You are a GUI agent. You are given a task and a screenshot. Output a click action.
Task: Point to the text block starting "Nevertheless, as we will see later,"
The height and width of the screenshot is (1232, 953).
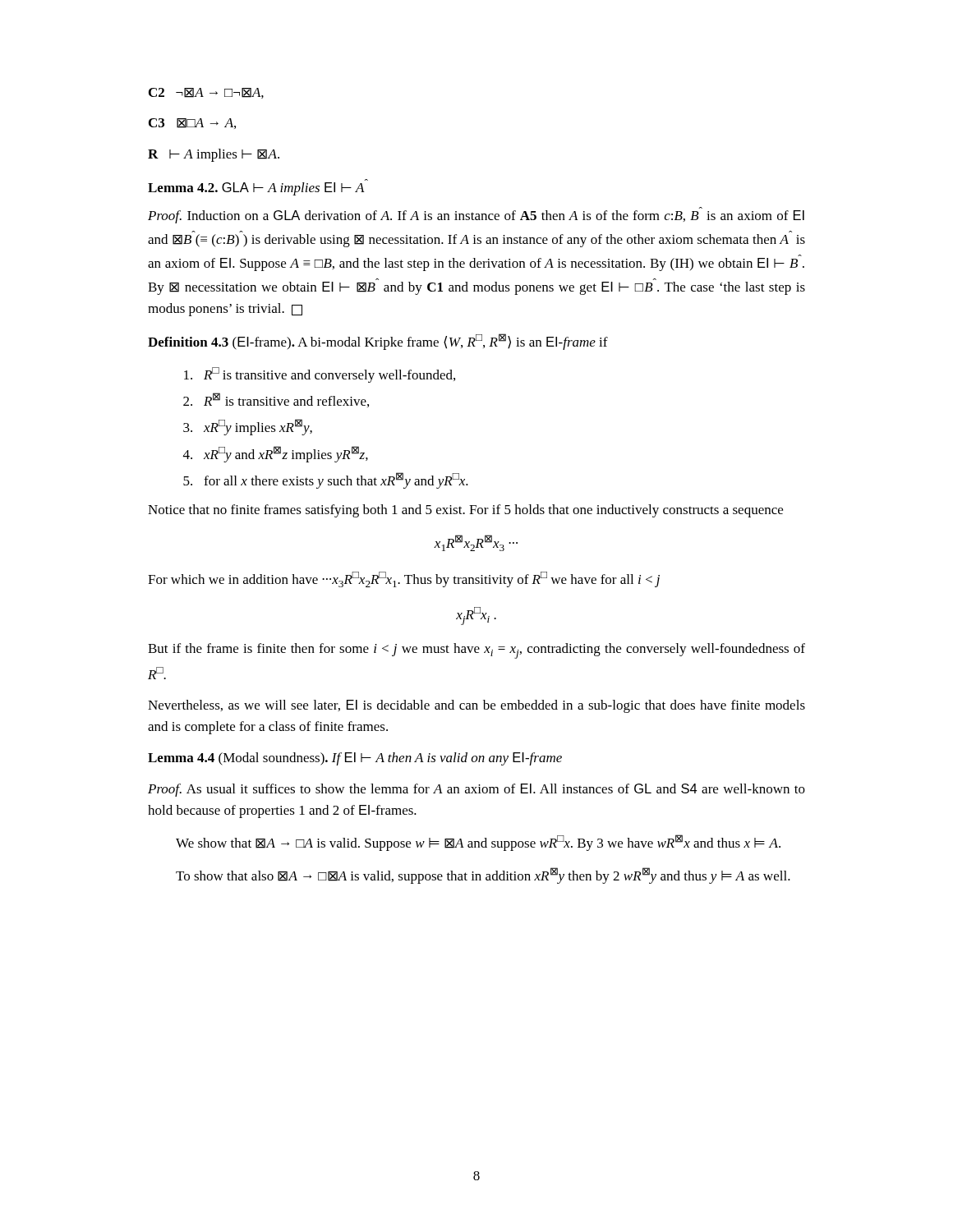[476, 716]
